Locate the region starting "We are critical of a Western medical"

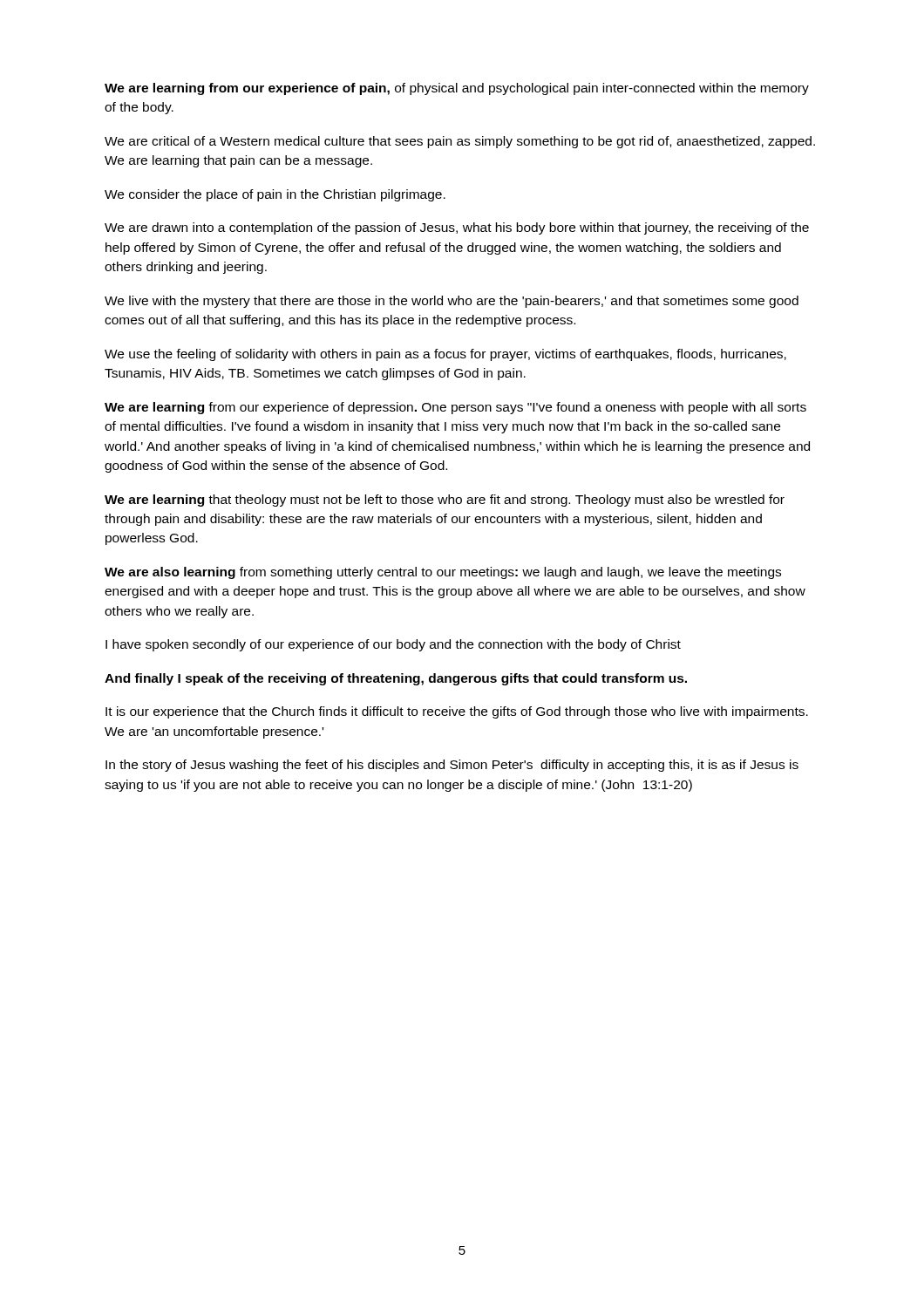pyautogui.click(x=460, y=151)
